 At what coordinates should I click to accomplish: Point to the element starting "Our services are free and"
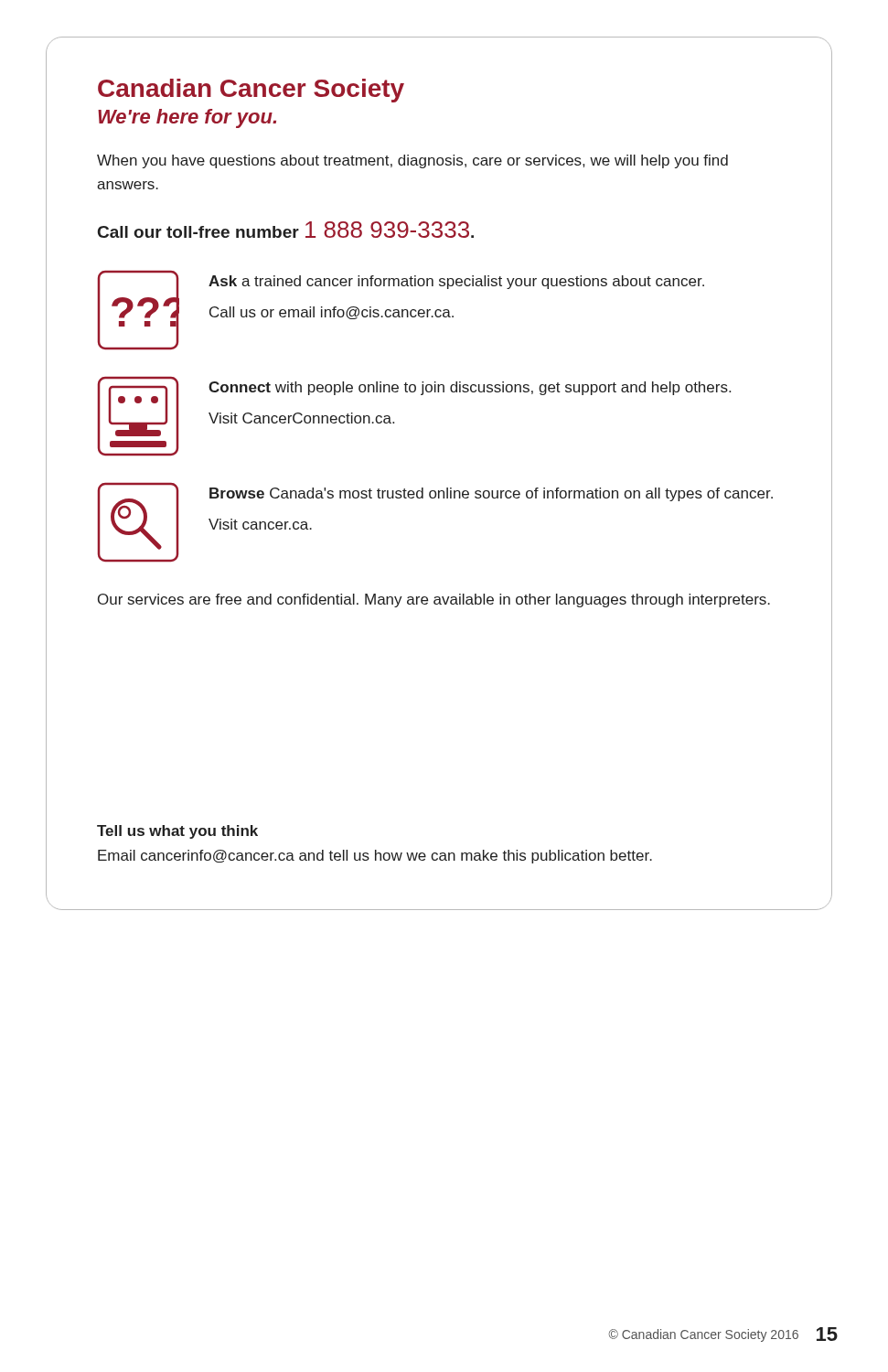coord(439,600)
